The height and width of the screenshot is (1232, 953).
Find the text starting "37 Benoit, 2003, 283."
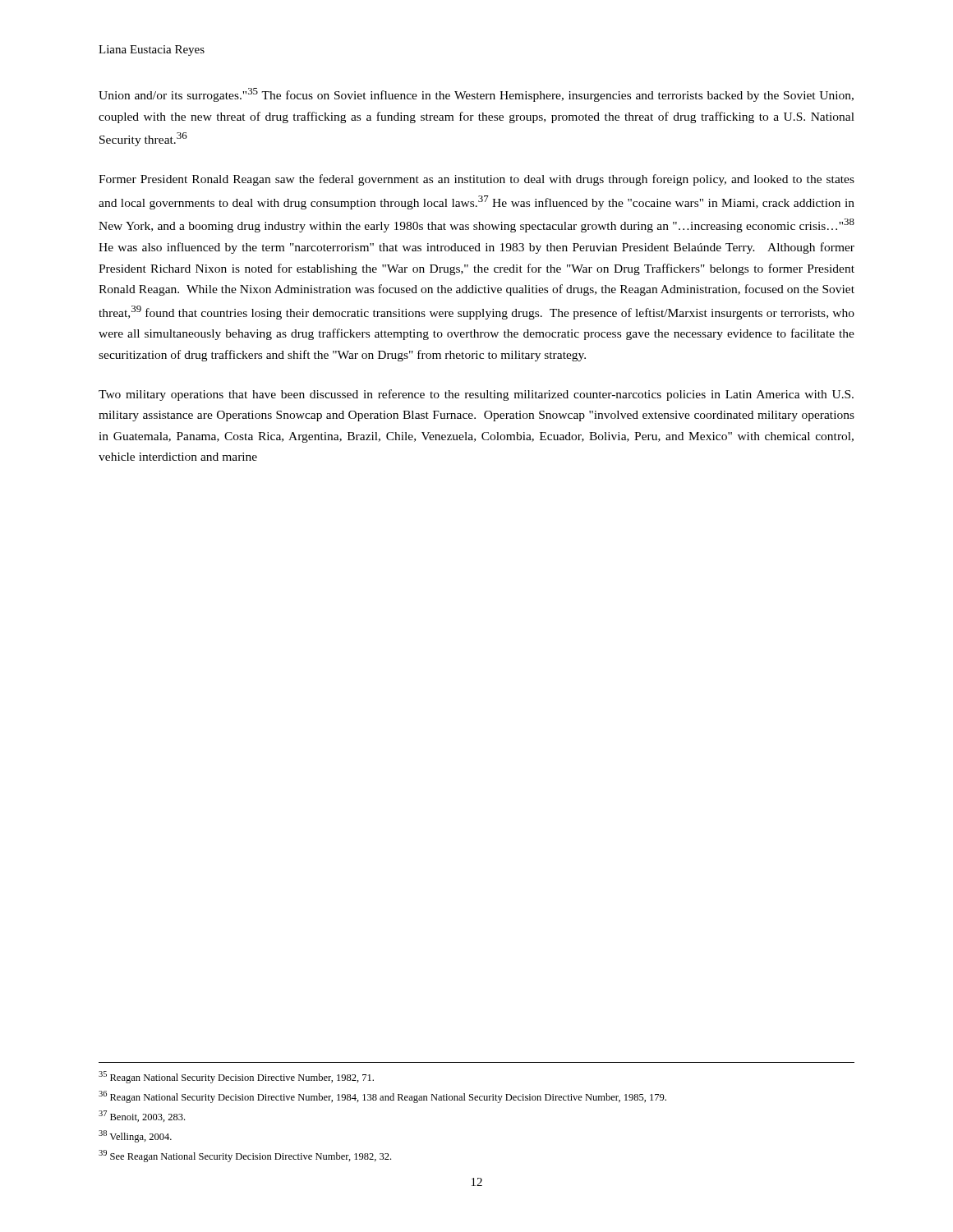[142, 1116]
